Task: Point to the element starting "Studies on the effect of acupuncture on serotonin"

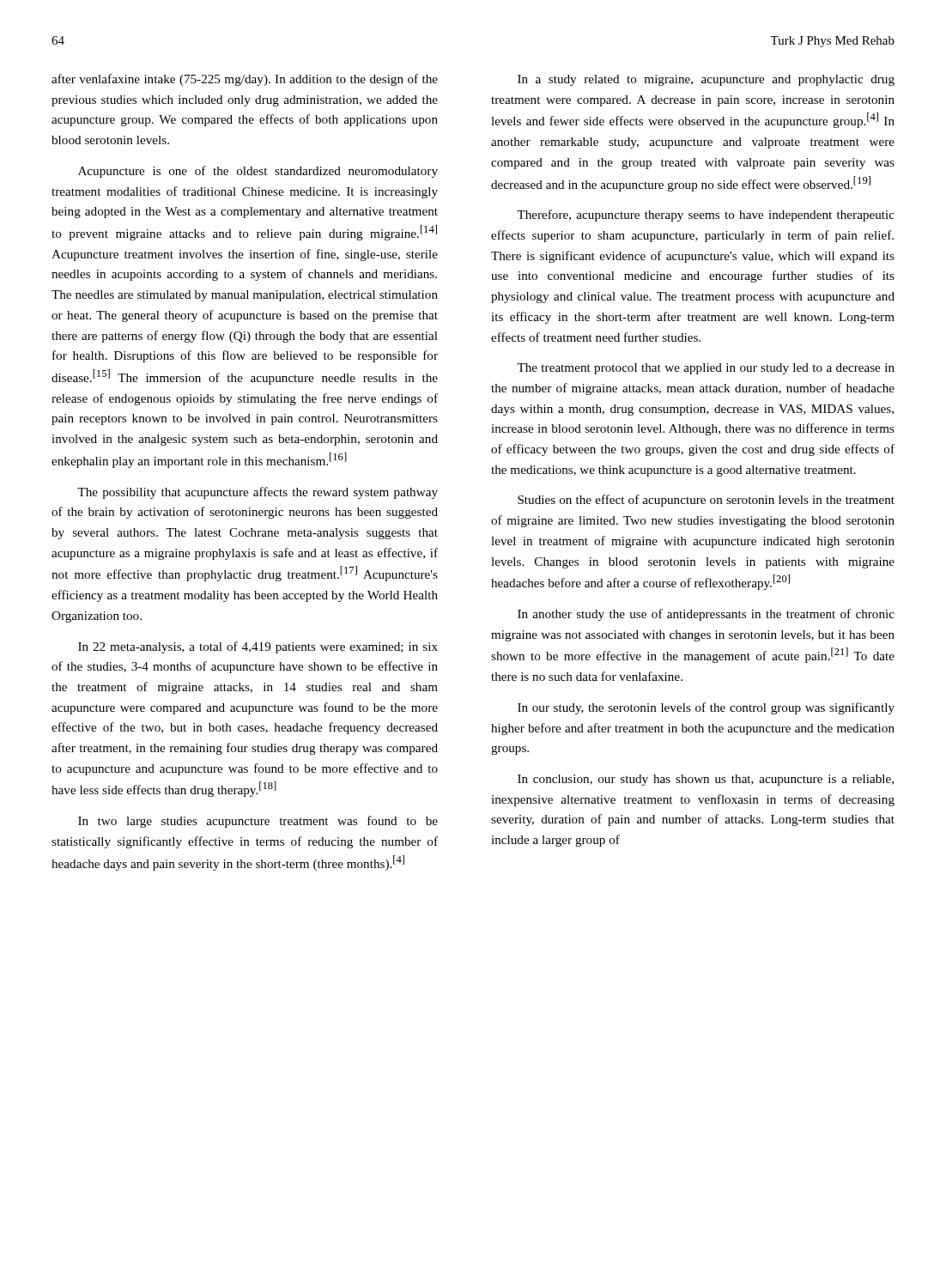Action: (x=693, y=542)
